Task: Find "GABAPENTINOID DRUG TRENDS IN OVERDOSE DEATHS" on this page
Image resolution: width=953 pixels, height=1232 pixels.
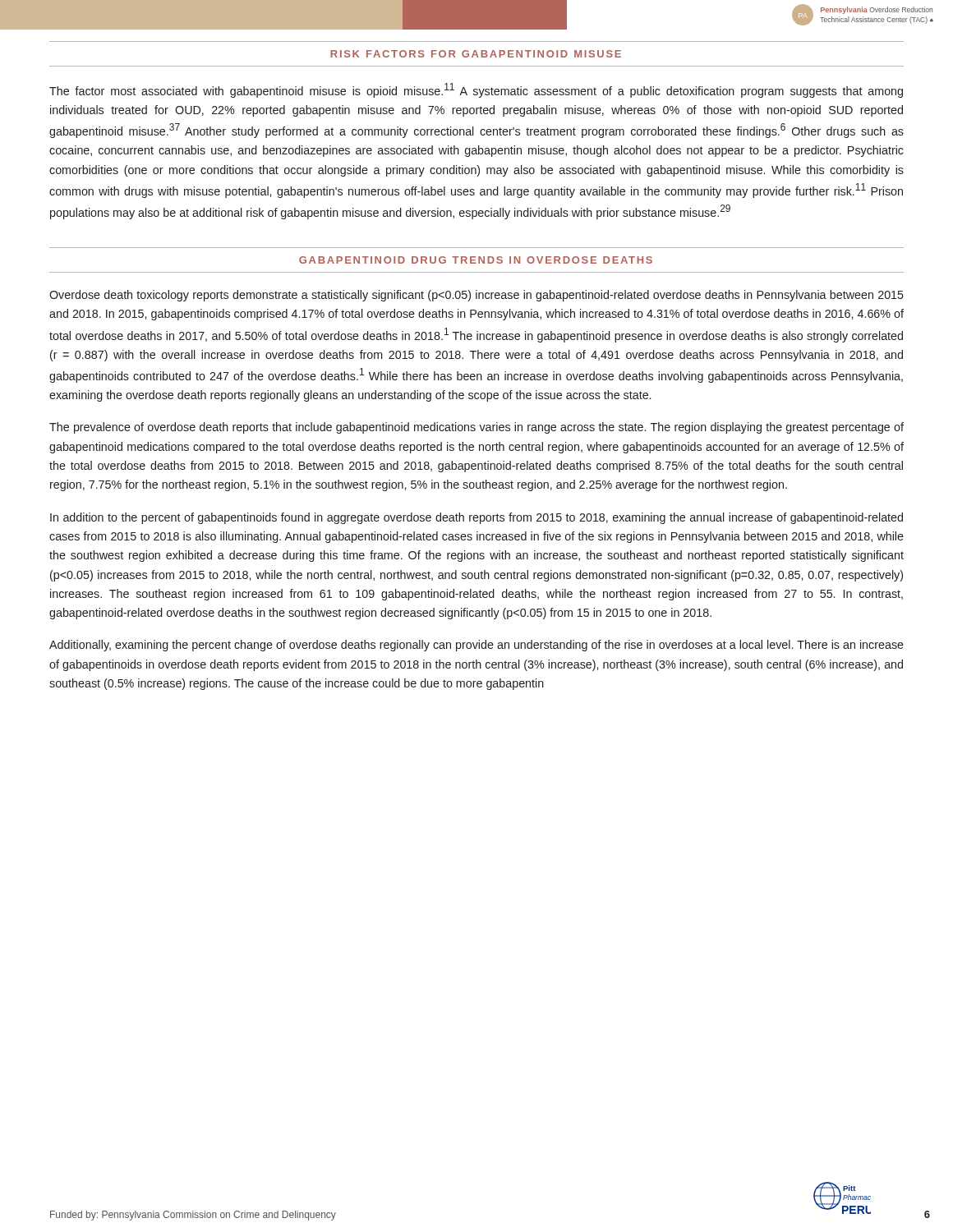Action: (x=476, y=260)
